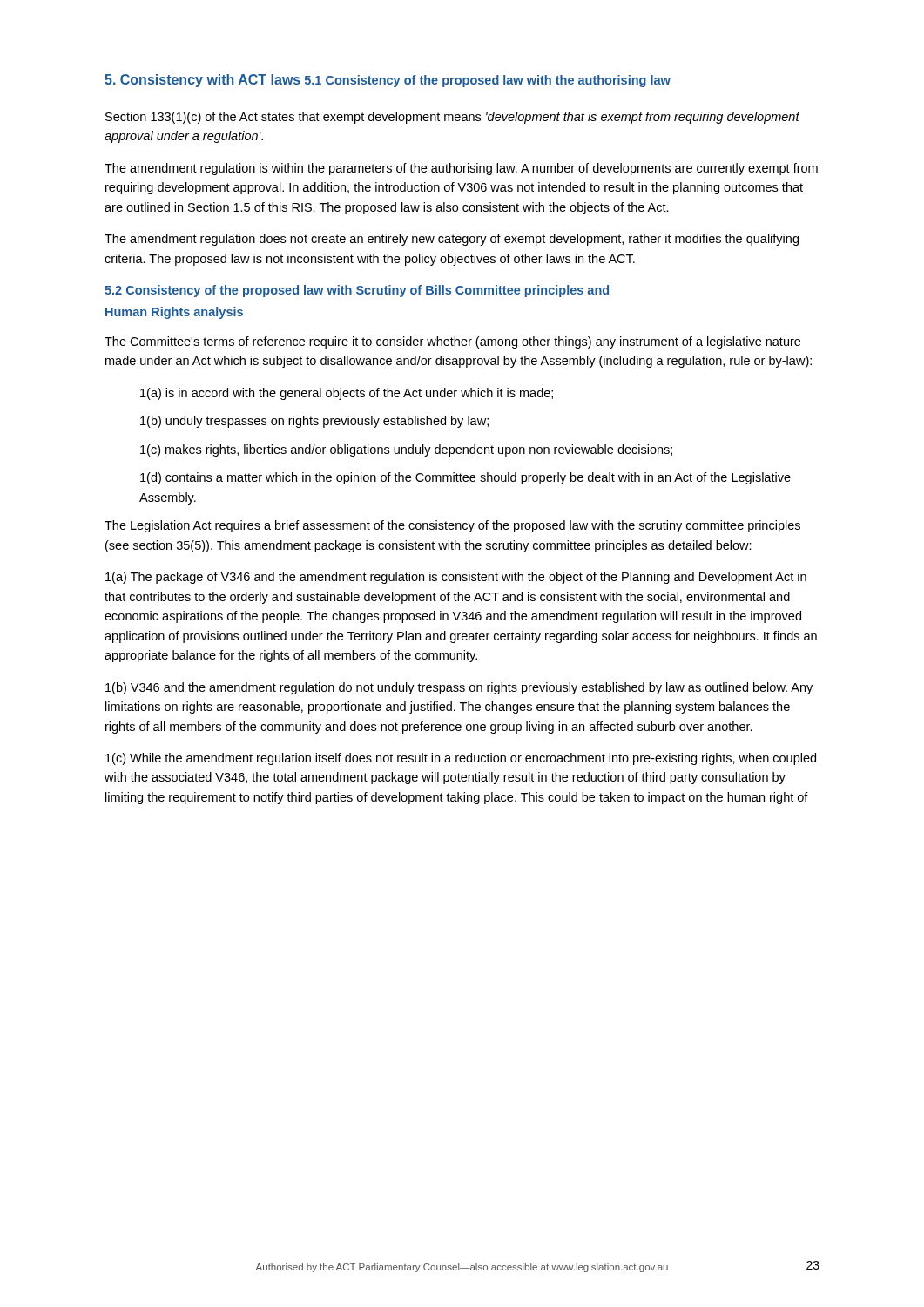Find the text block starting "Section 133(1)(c) of the Act states that exempt"

point(462,127)
